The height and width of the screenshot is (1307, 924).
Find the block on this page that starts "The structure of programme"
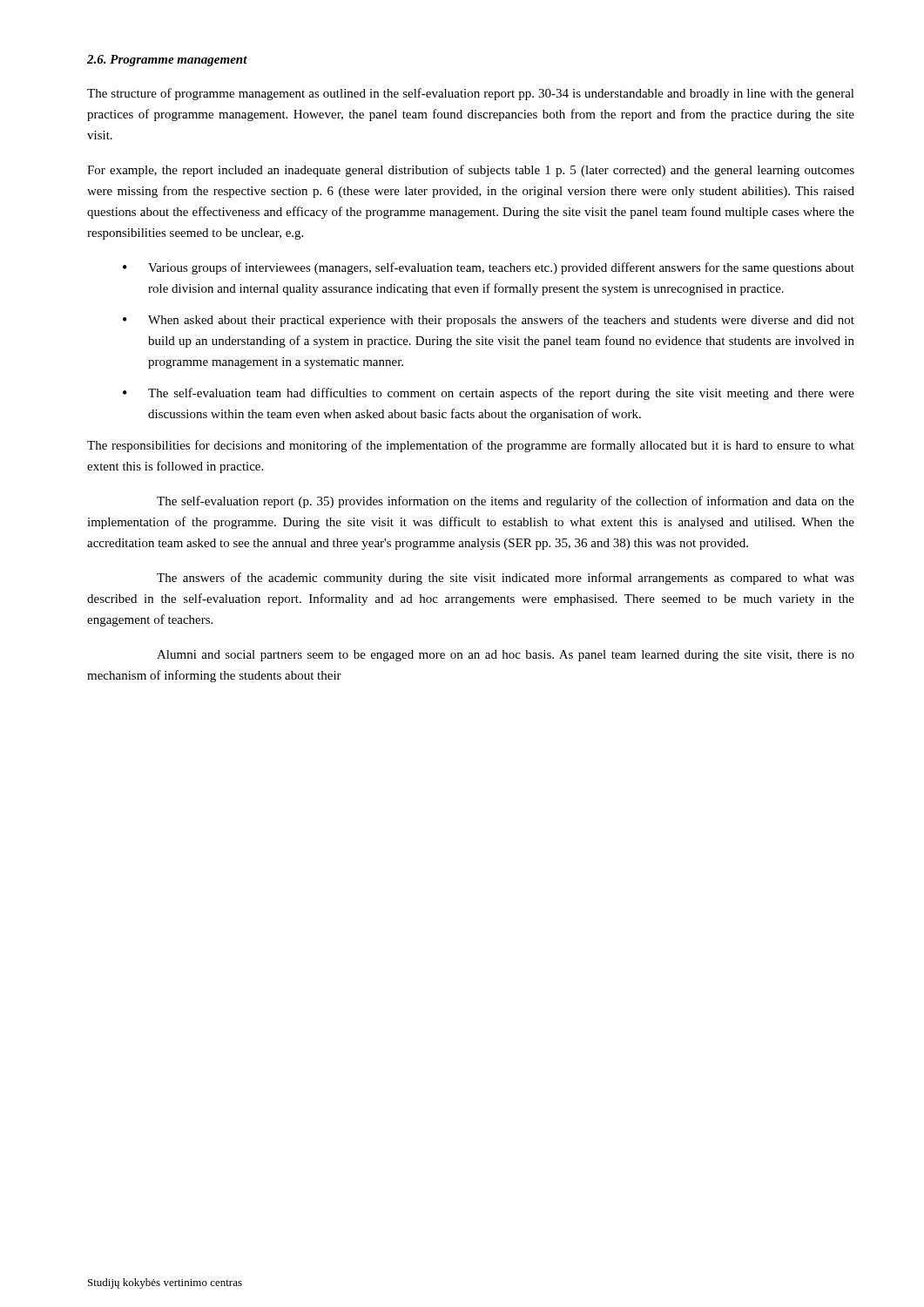[x=471, y=114]
